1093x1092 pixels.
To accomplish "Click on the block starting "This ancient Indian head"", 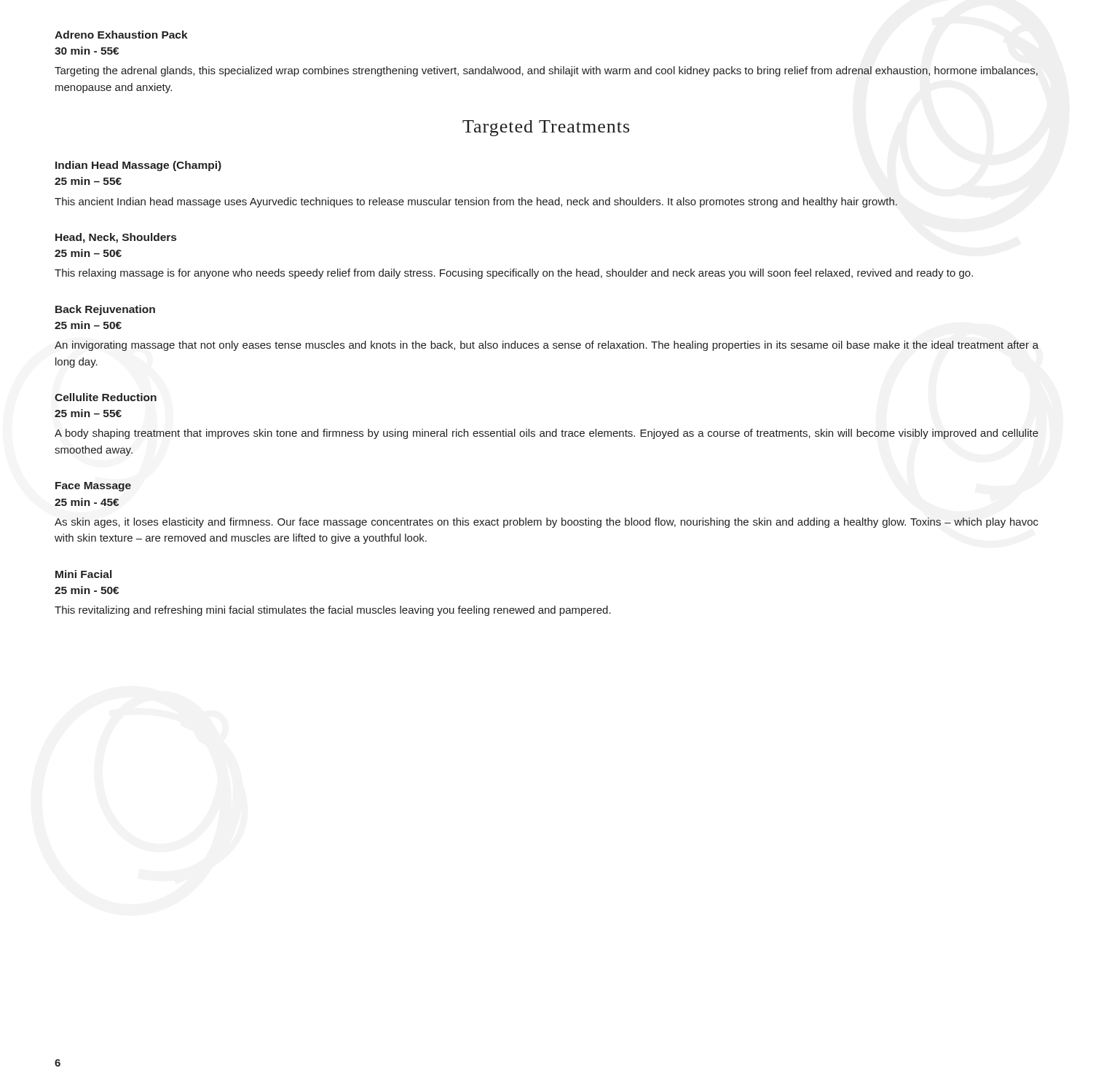I will 546,201.
